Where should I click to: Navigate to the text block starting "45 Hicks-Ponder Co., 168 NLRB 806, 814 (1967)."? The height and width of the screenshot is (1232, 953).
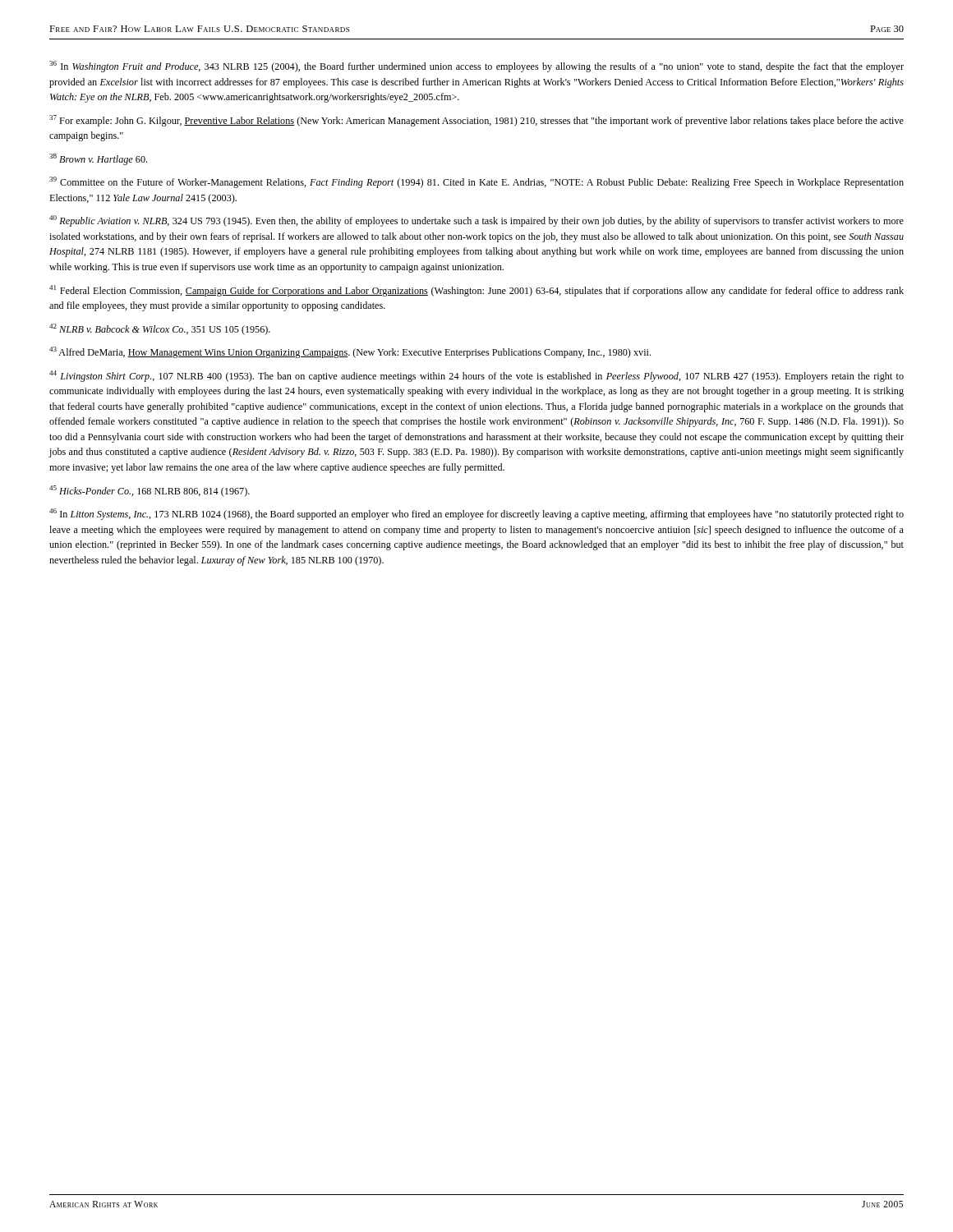click(x=150, y=490)
